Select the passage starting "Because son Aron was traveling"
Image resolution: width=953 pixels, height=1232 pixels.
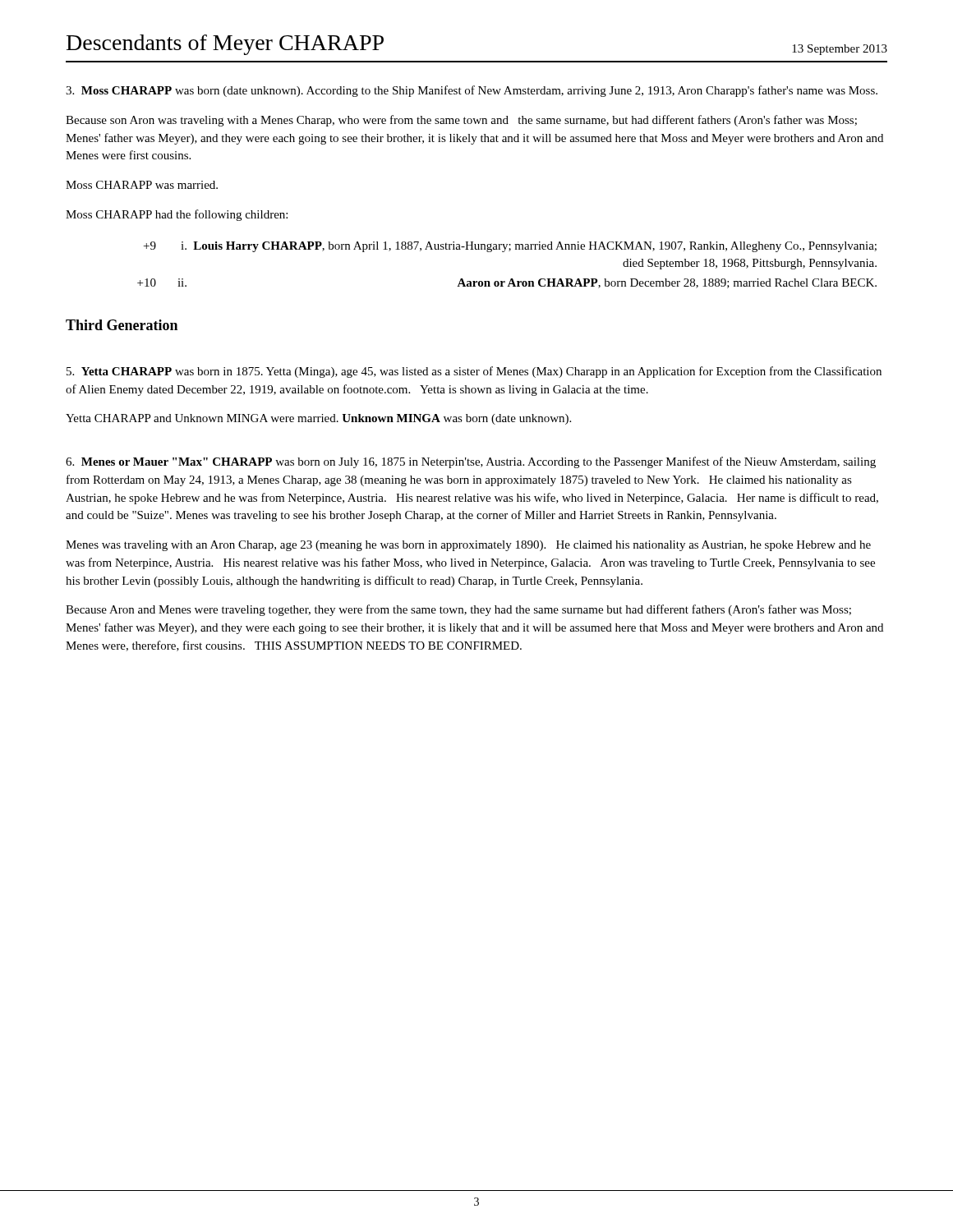(475, 138)
